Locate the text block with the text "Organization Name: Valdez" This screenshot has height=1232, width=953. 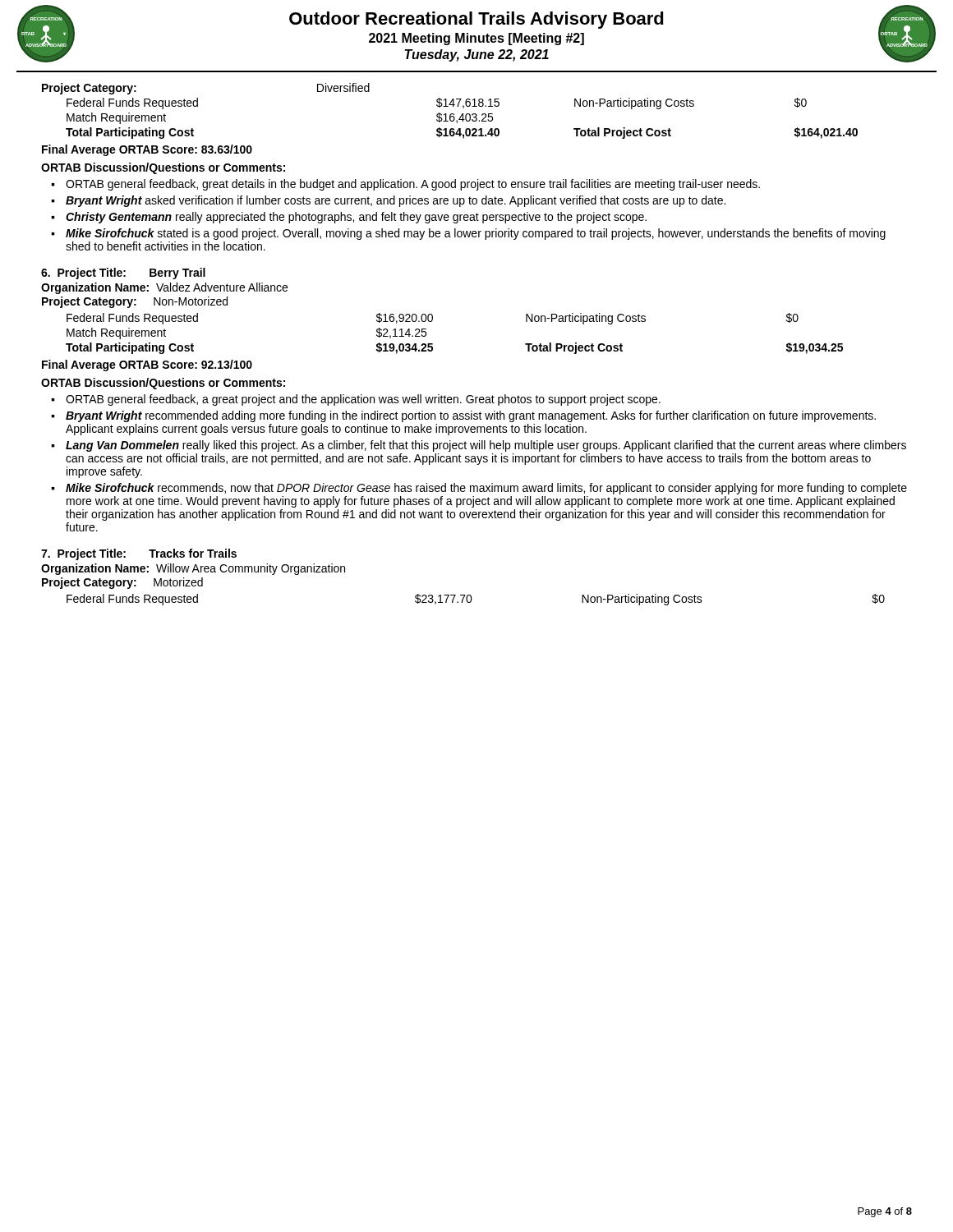pyautogui.click(x=165, y=287)
